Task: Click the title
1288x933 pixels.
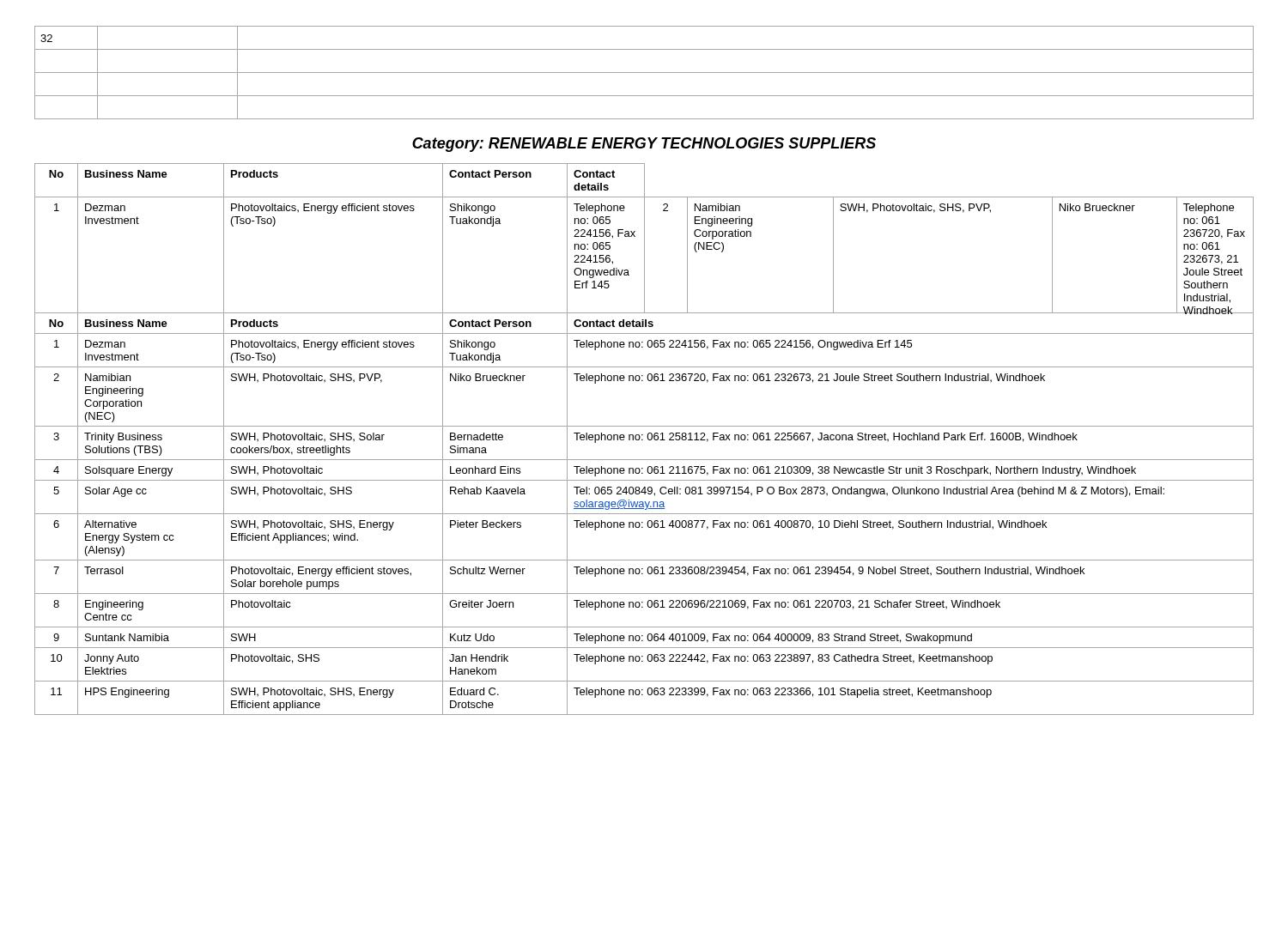Action: click(x=644, y=143)
